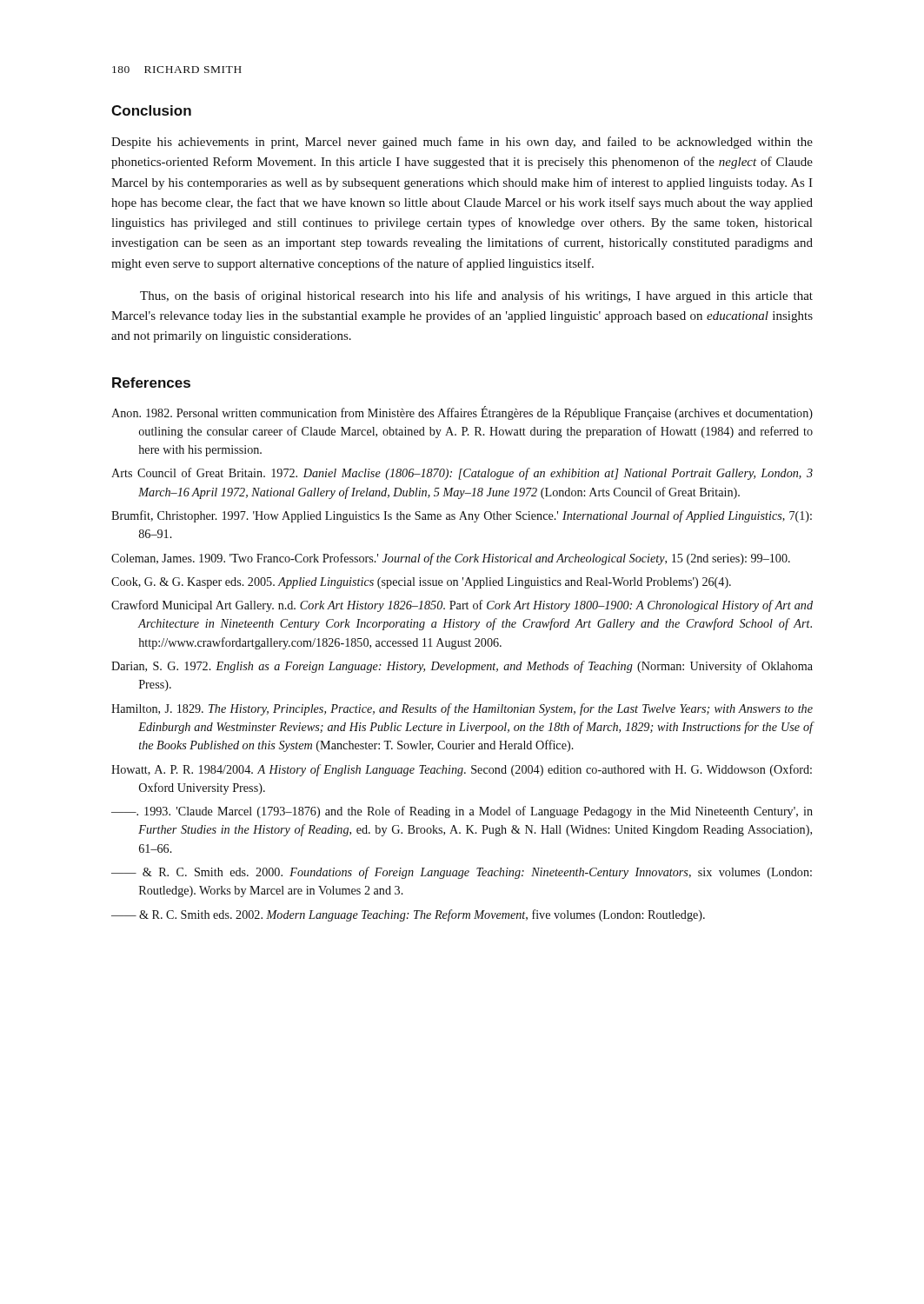Select the list item that says "Arts Council of"
This screenshot has width=924, height=1304.
[462, 483]
